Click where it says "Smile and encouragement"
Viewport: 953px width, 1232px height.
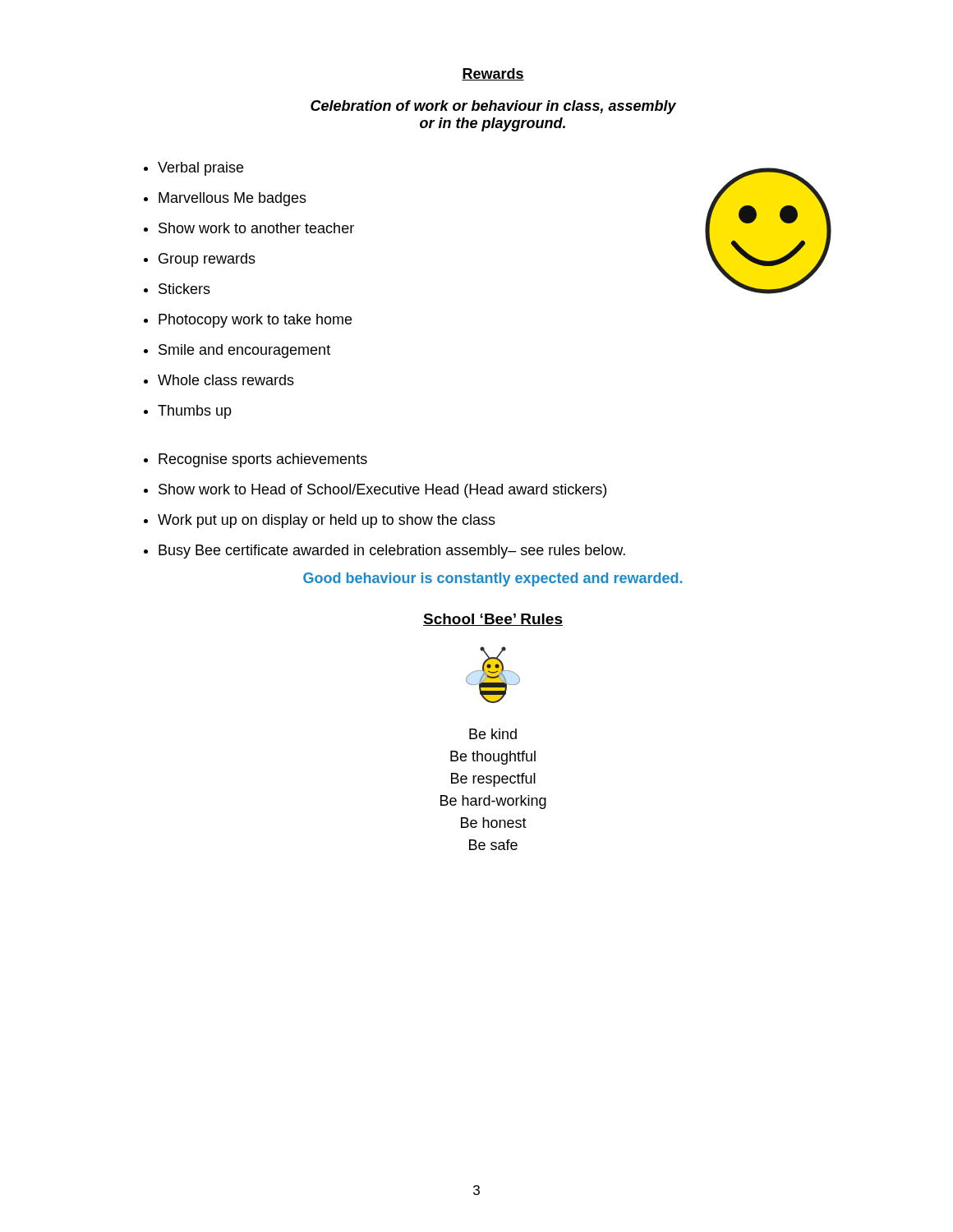(244, 351)
